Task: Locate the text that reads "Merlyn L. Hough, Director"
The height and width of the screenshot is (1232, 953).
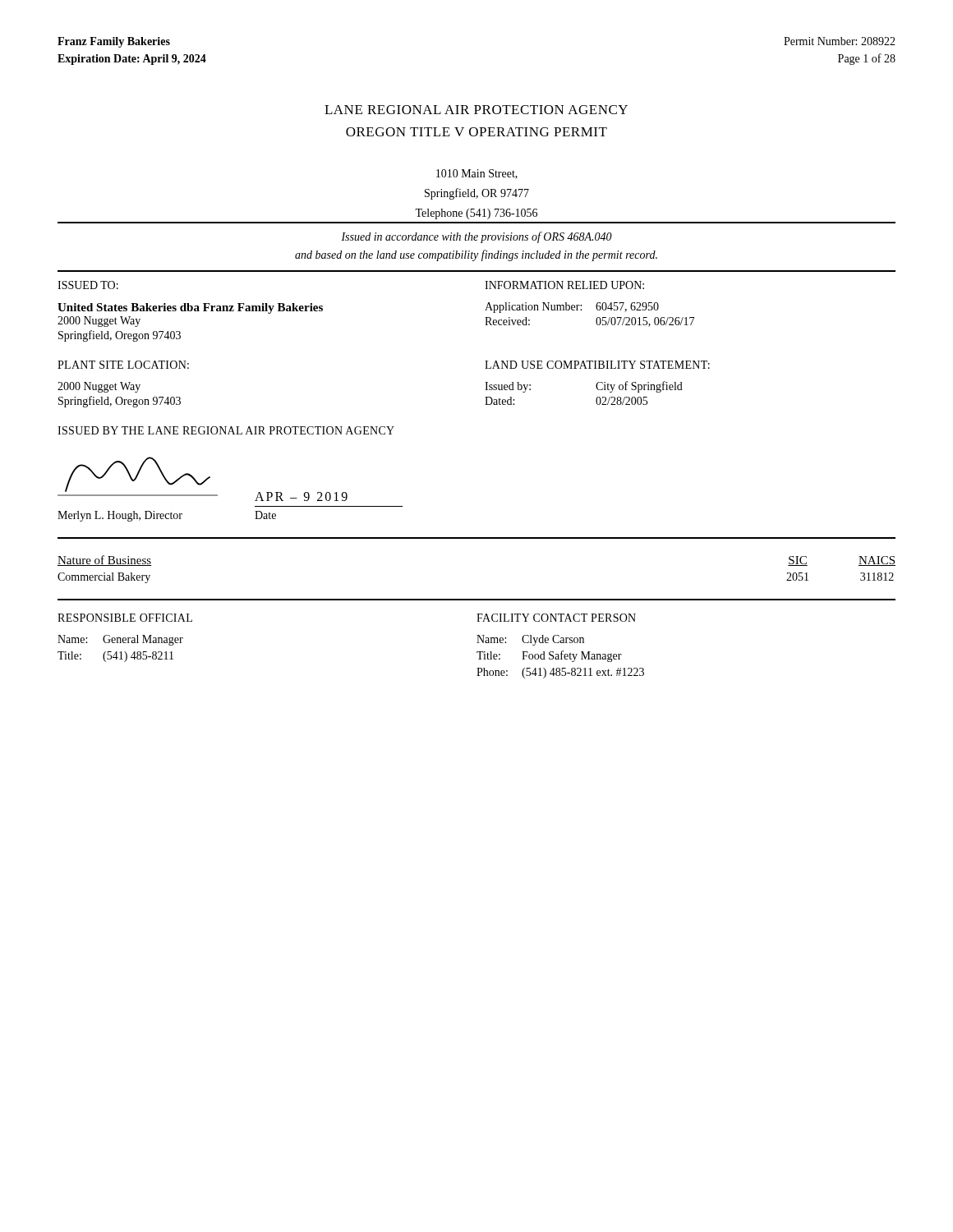Action: [x=120, y=515]
